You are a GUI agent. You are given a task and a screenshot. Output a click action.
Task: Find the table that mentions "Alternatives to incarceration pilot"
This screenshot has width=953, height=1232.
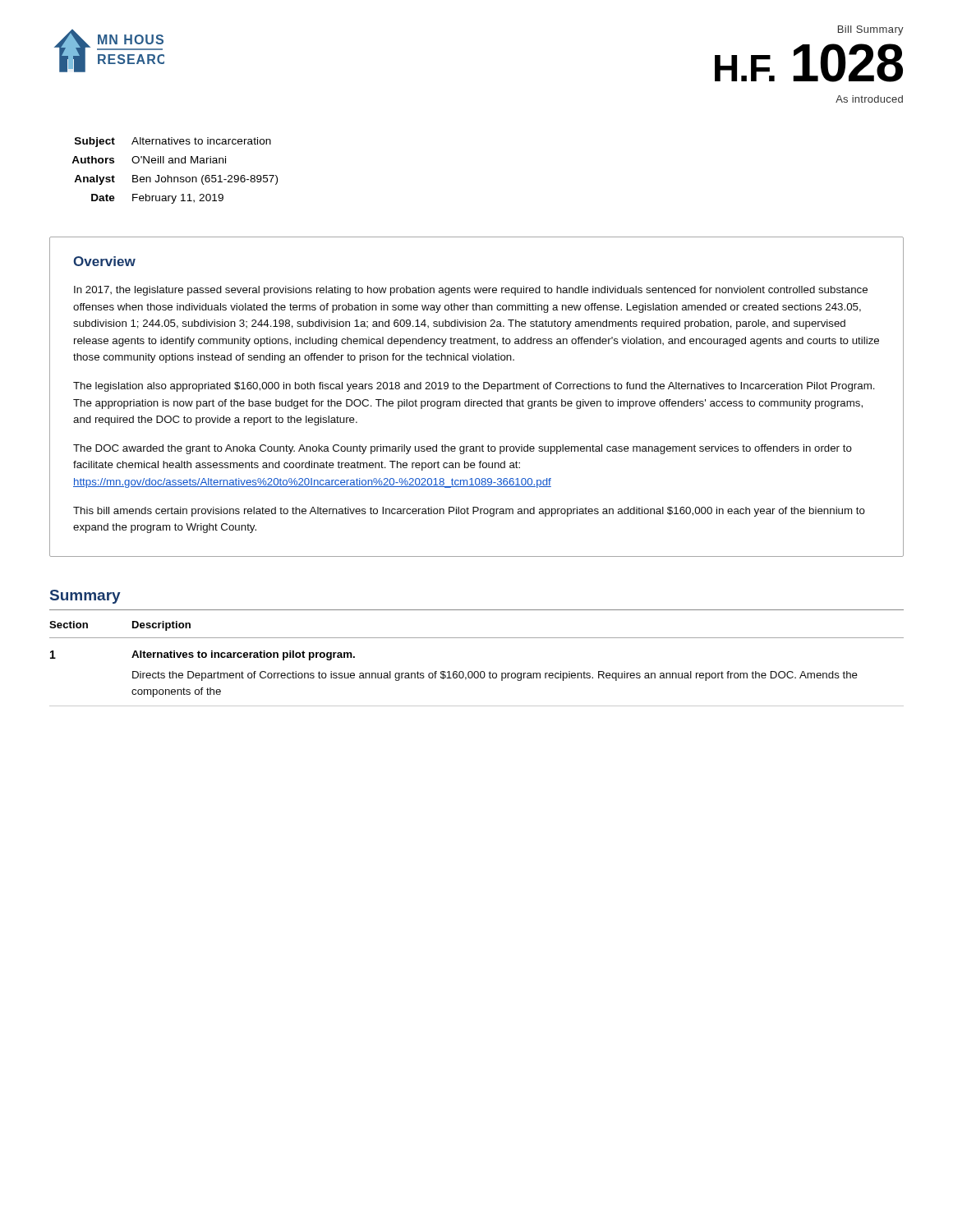pyautogui.click(x=476, y=658)
